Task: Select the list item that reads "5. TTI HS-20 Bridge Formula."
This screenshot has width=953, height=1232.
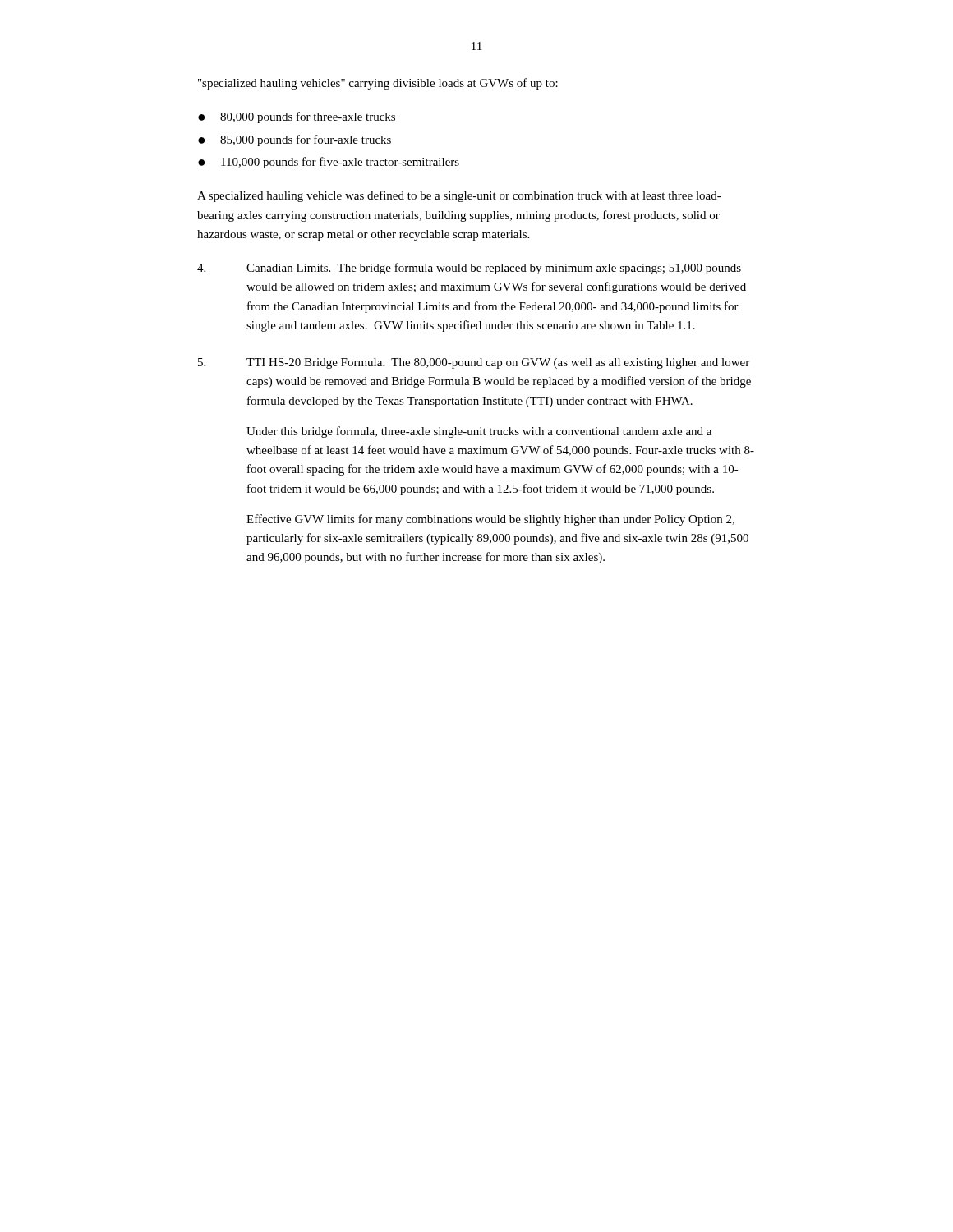Action: tap(476, 460)
